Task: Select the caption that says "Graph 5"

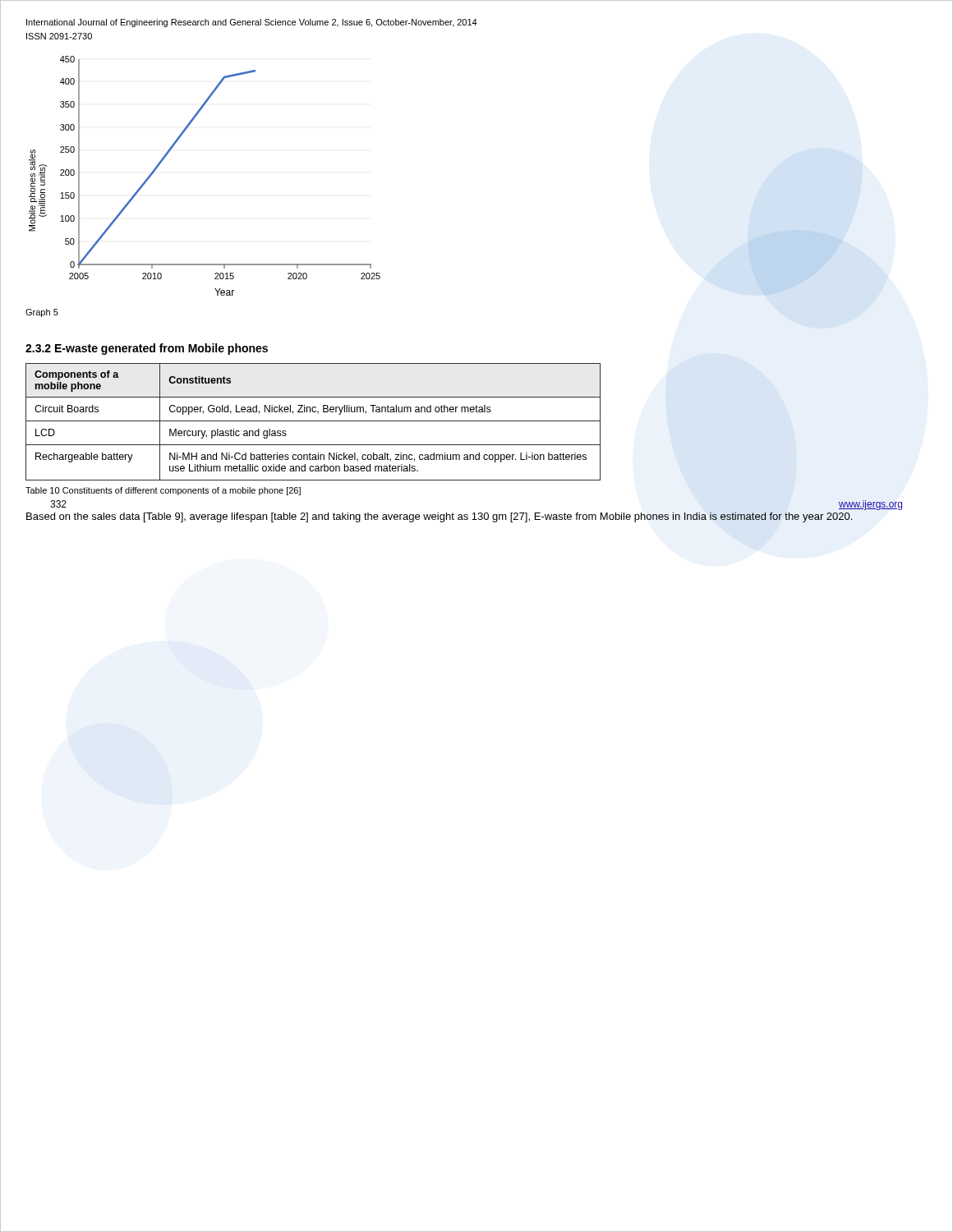Action: (x=42, y=312)
